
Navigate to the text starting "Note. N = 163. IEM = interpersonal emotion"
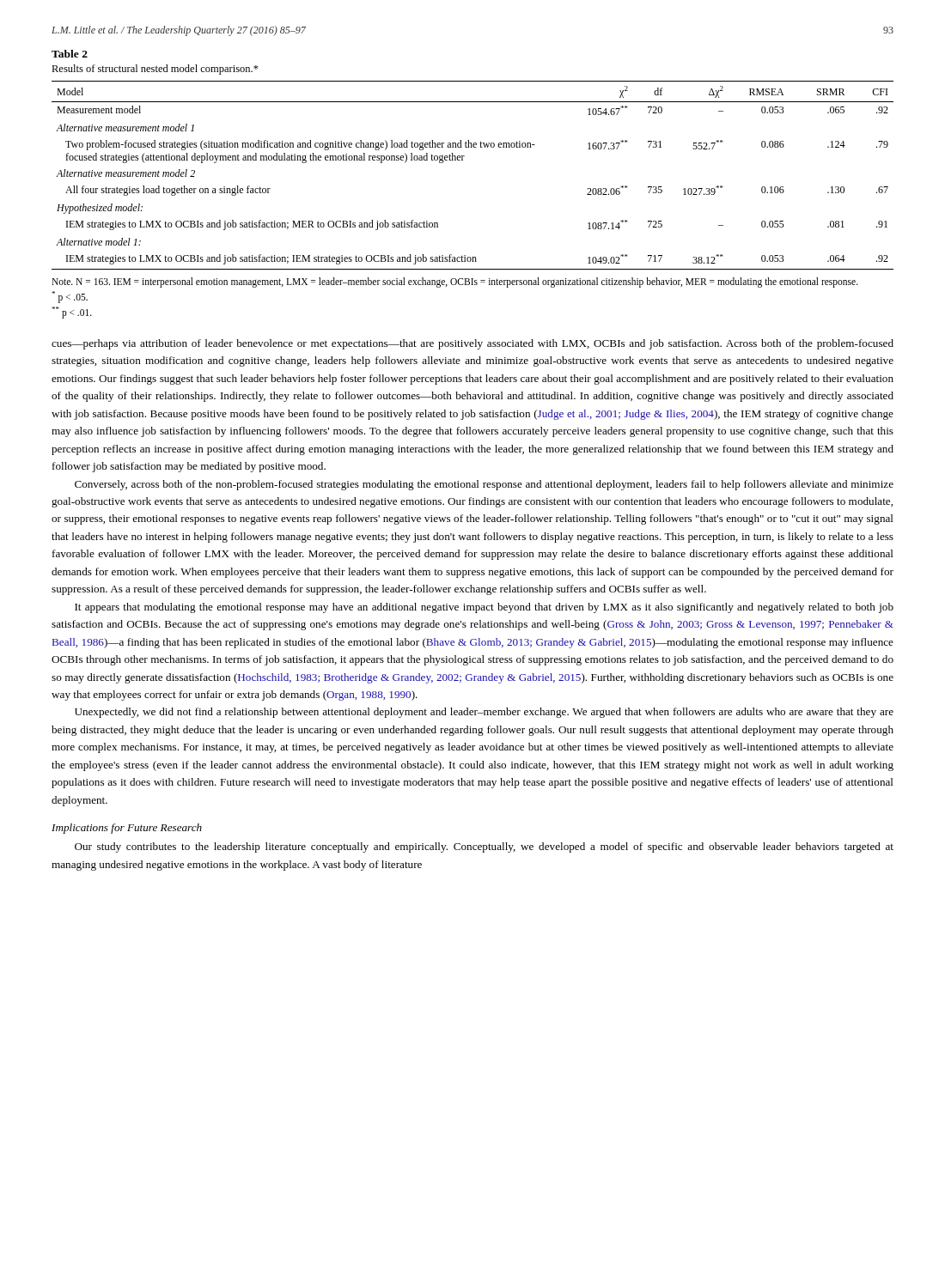click(455, 283)
